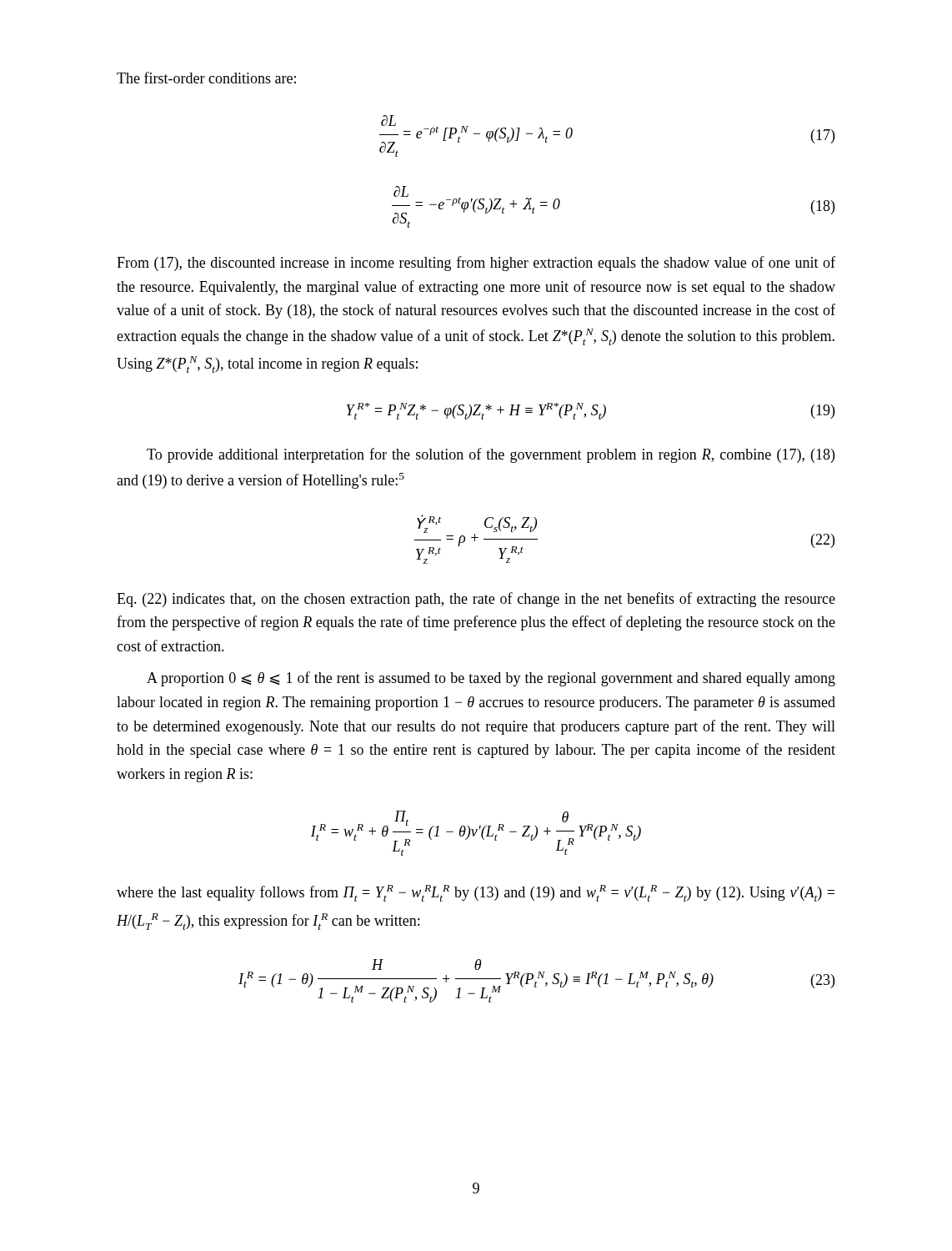Select the region starting "∂L ∂St ="
This screenshot has height=1251, width=952.
point(401,206)
